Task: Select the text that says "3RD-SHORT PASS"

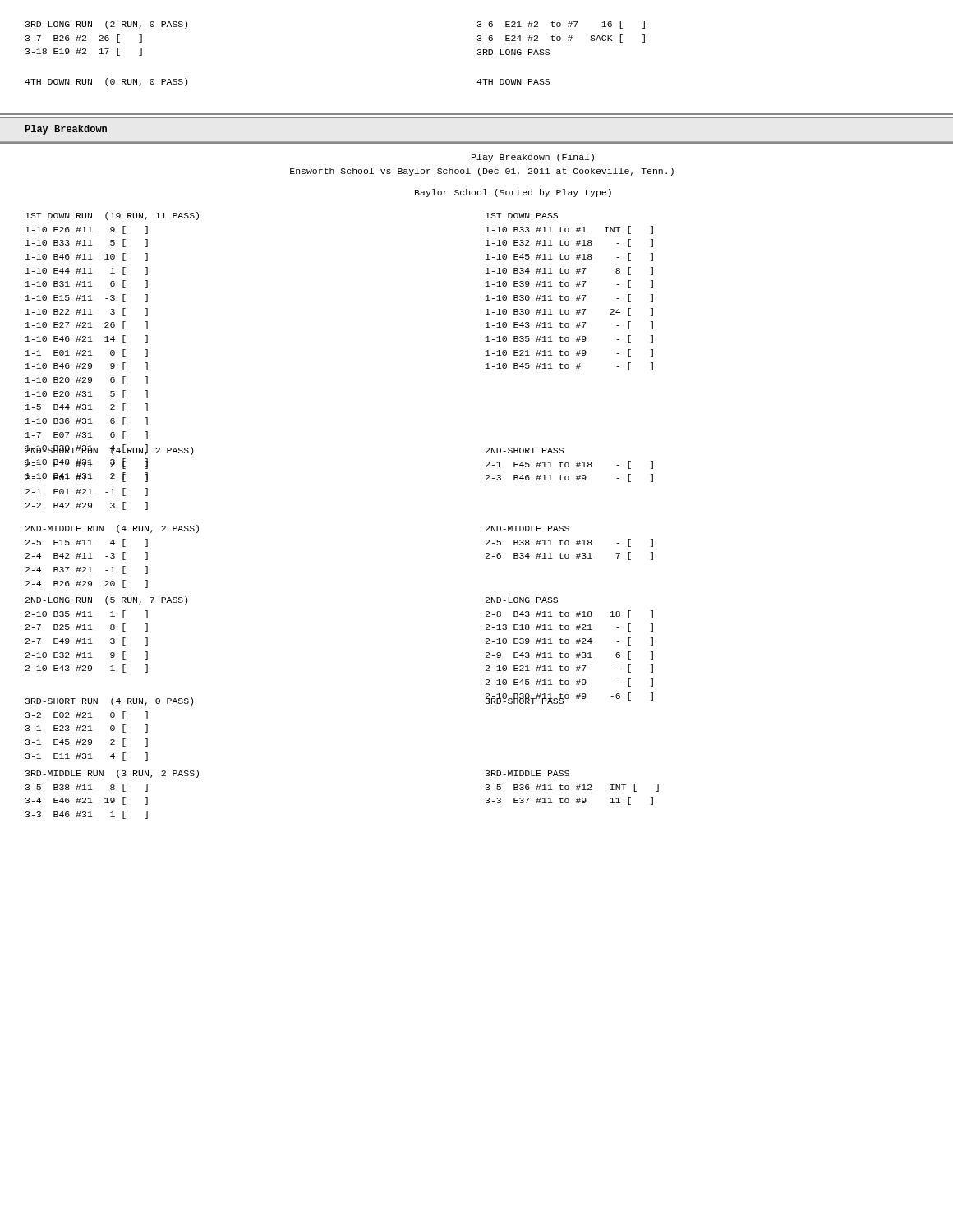Action: 524,702
